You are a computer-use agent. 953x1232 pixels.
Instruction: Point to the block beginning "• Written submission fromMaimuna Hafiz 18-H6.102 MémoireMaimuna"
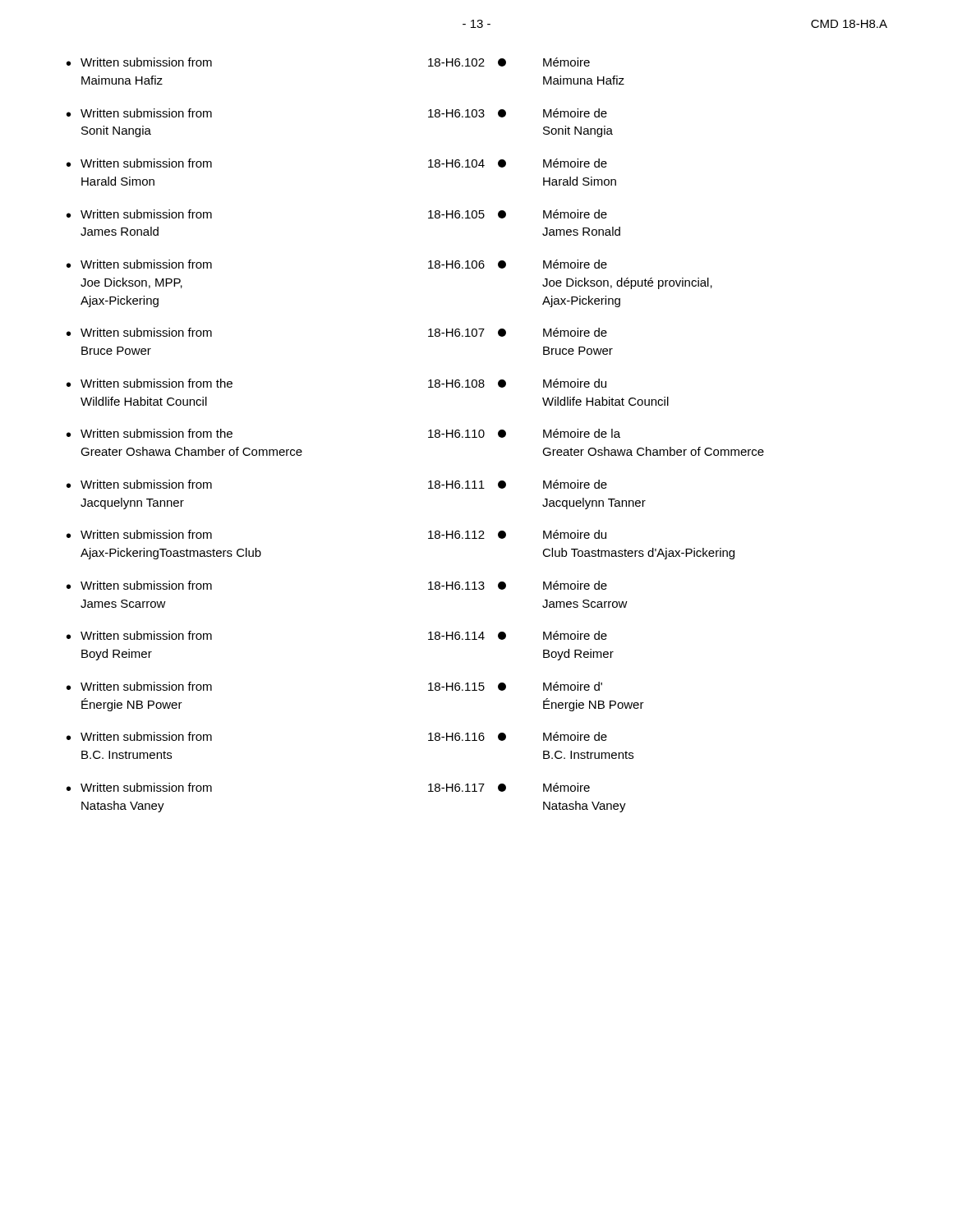[x=476, y=71]
